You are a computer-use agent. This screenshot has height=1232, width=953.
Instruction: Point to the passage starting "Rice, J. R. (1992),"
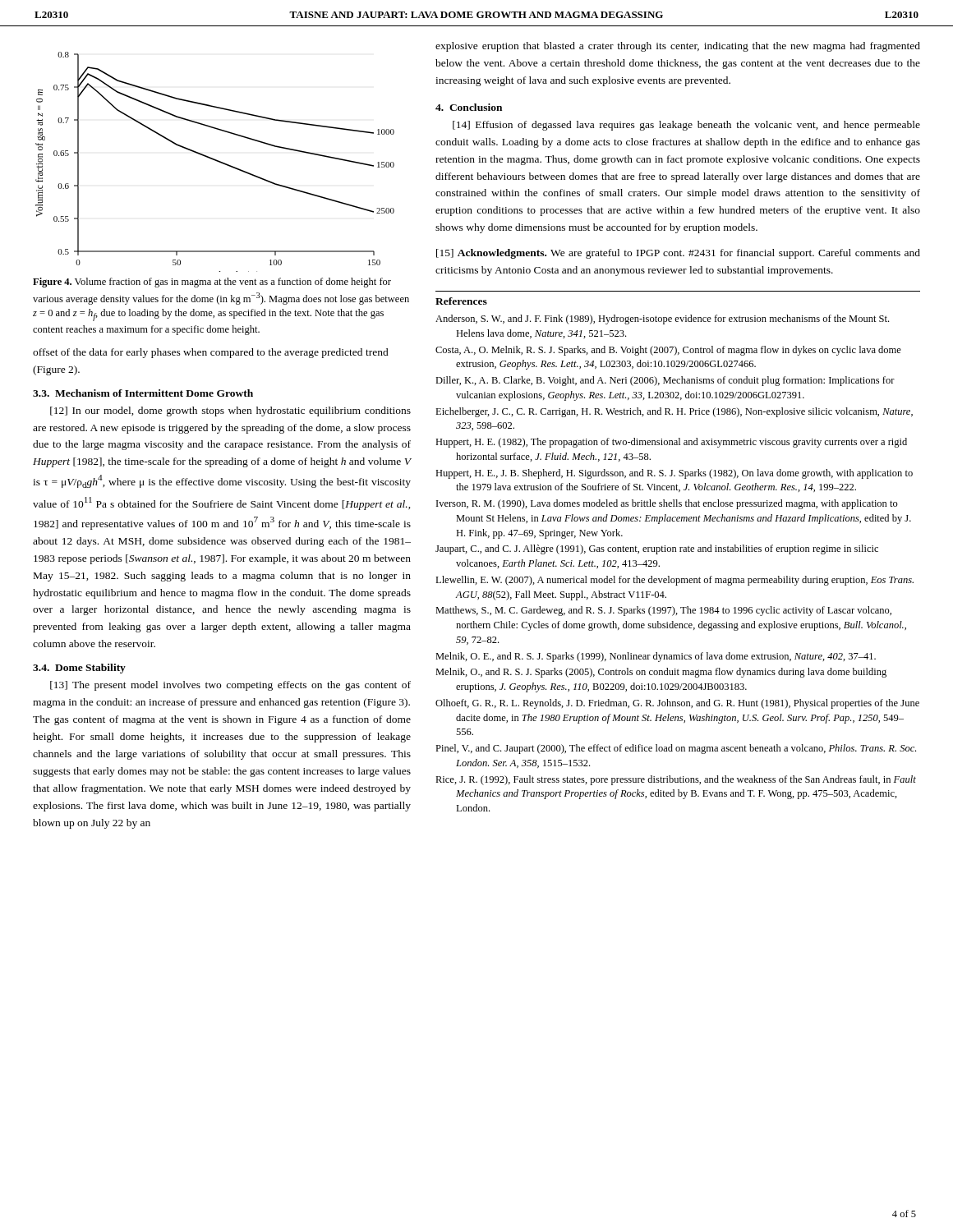[x=676, y=794]
